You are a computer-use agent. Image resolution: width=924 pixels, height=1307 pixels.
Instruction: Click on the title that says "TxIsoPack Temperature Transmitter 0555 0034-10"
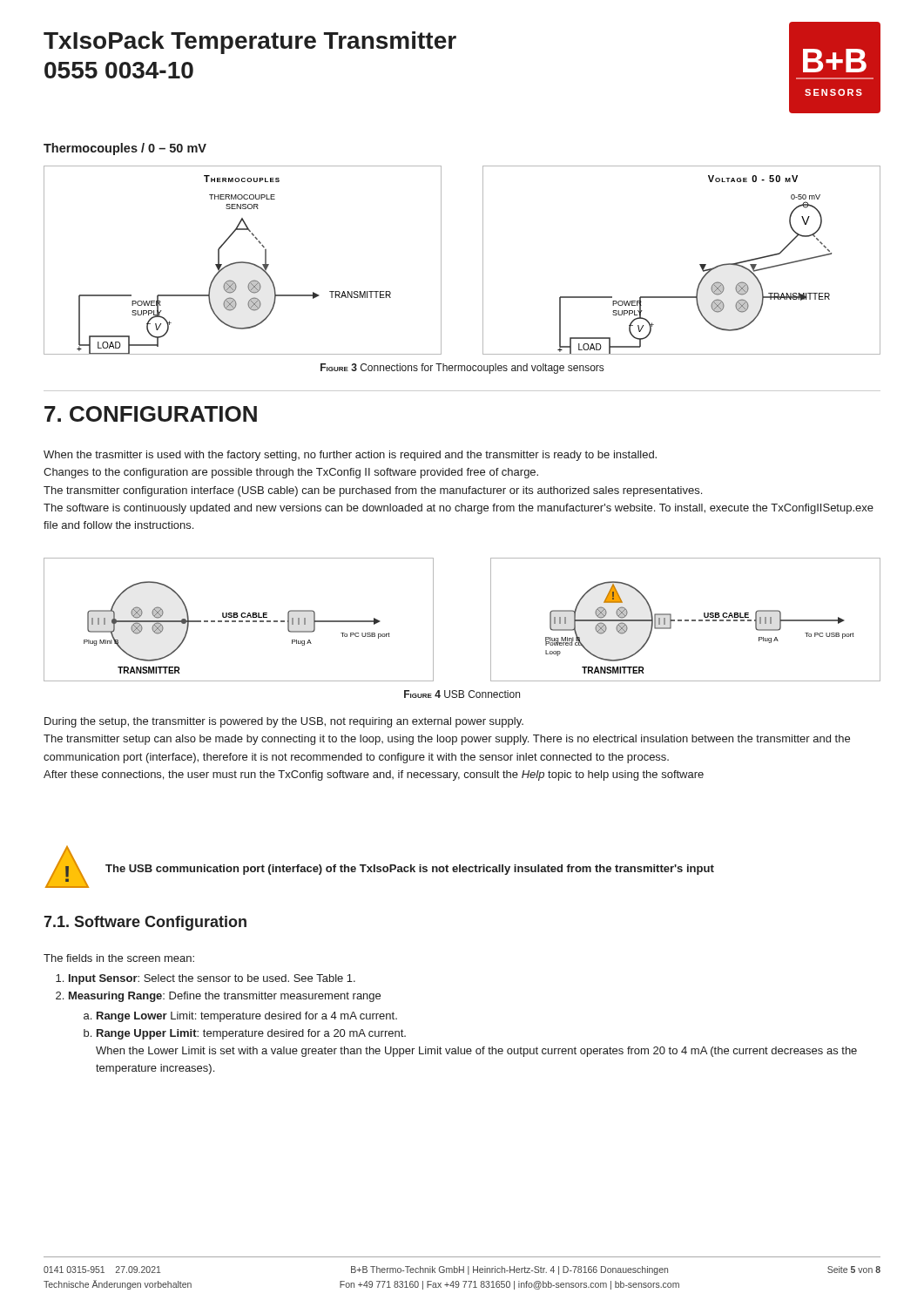(x=340, y=55)
